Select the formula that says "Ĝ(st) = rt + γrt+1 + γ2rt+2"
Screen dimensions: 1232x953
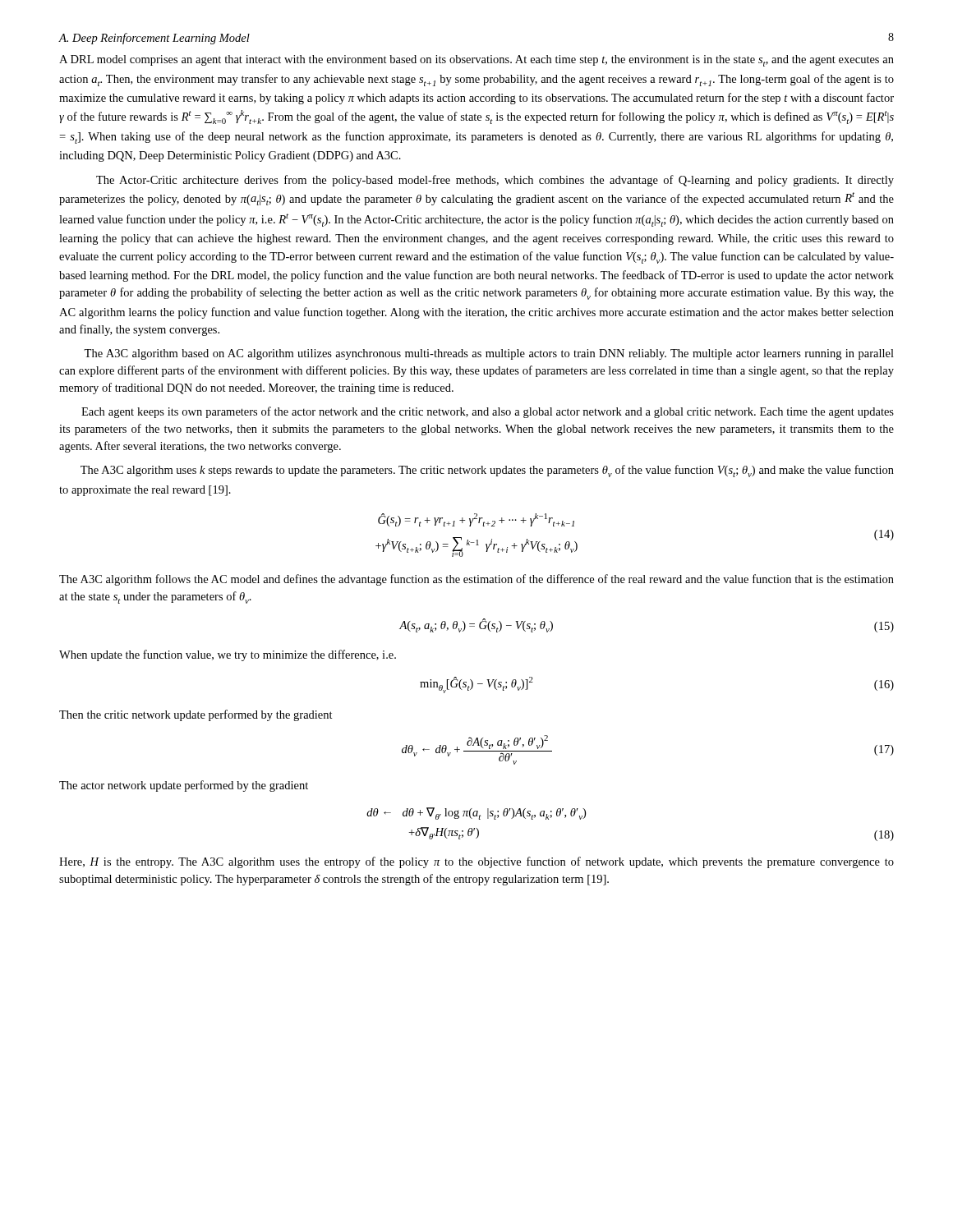pos(476,520)
